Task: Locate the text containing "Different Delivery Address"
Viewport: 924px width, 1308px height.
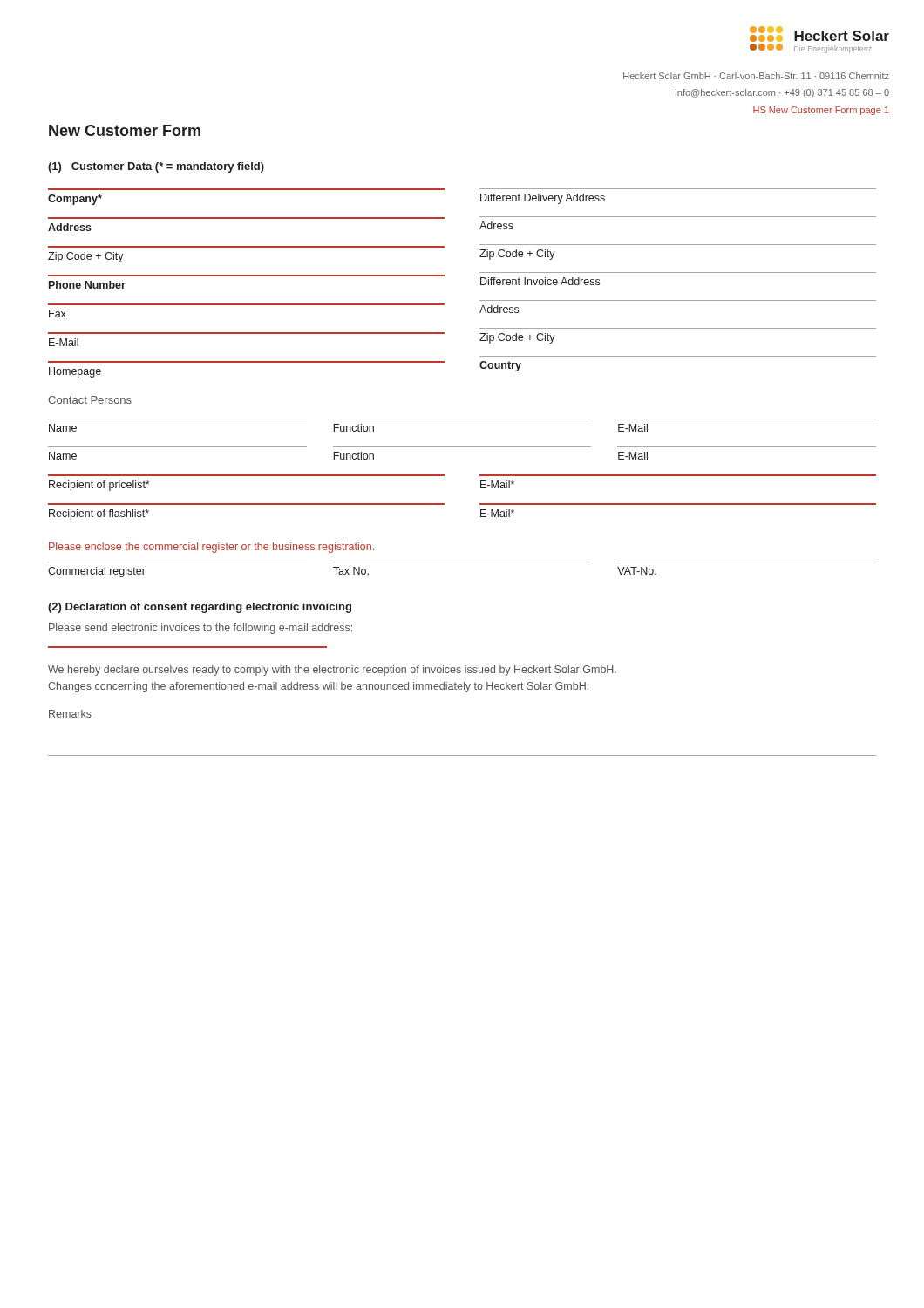Action: 542,198
